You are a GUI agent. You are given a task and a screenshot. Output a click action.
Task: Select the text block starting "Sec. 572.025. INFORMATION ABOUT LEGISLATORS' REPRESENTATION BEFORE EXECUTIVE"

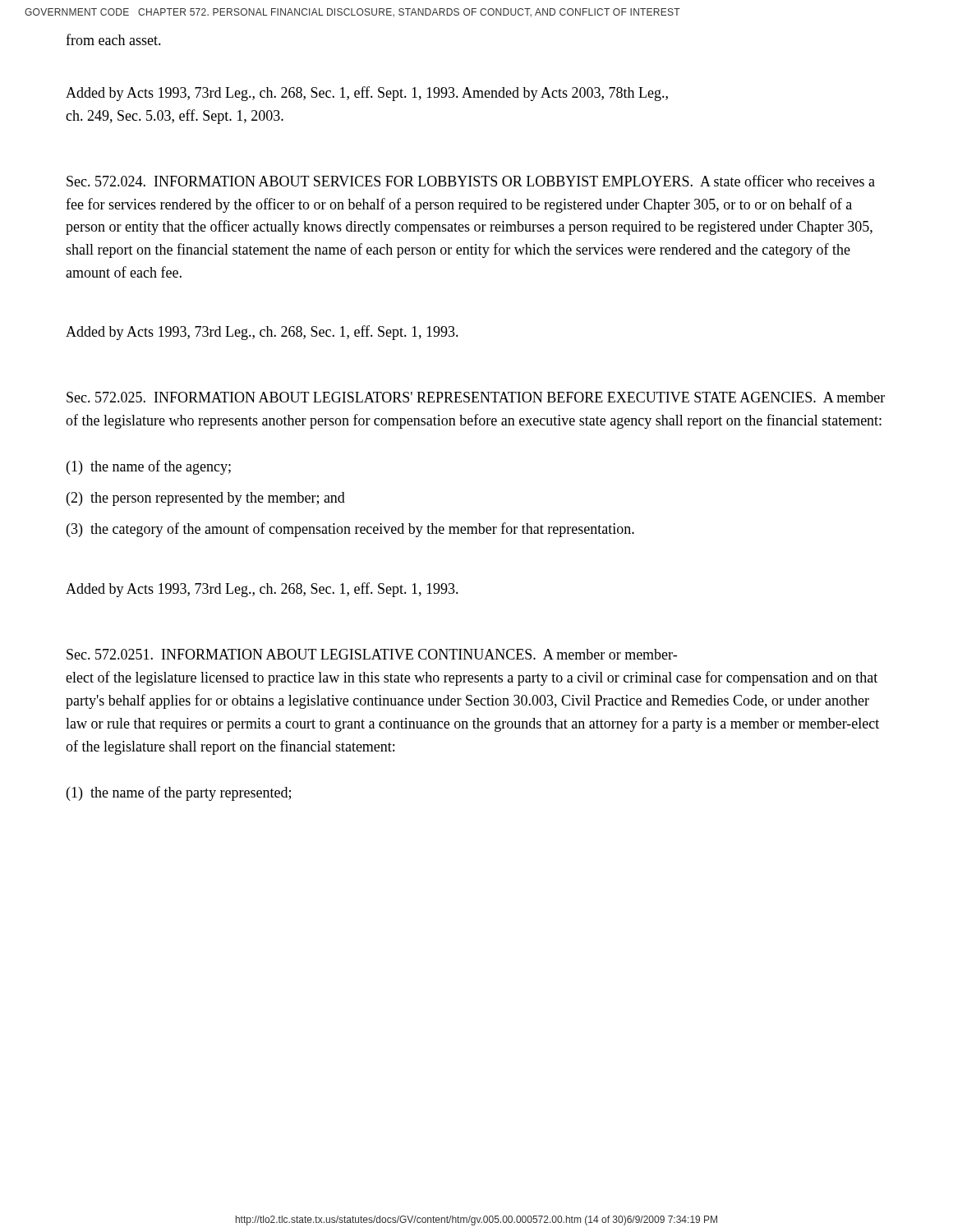pyautogui.click(x=475, y=409)
